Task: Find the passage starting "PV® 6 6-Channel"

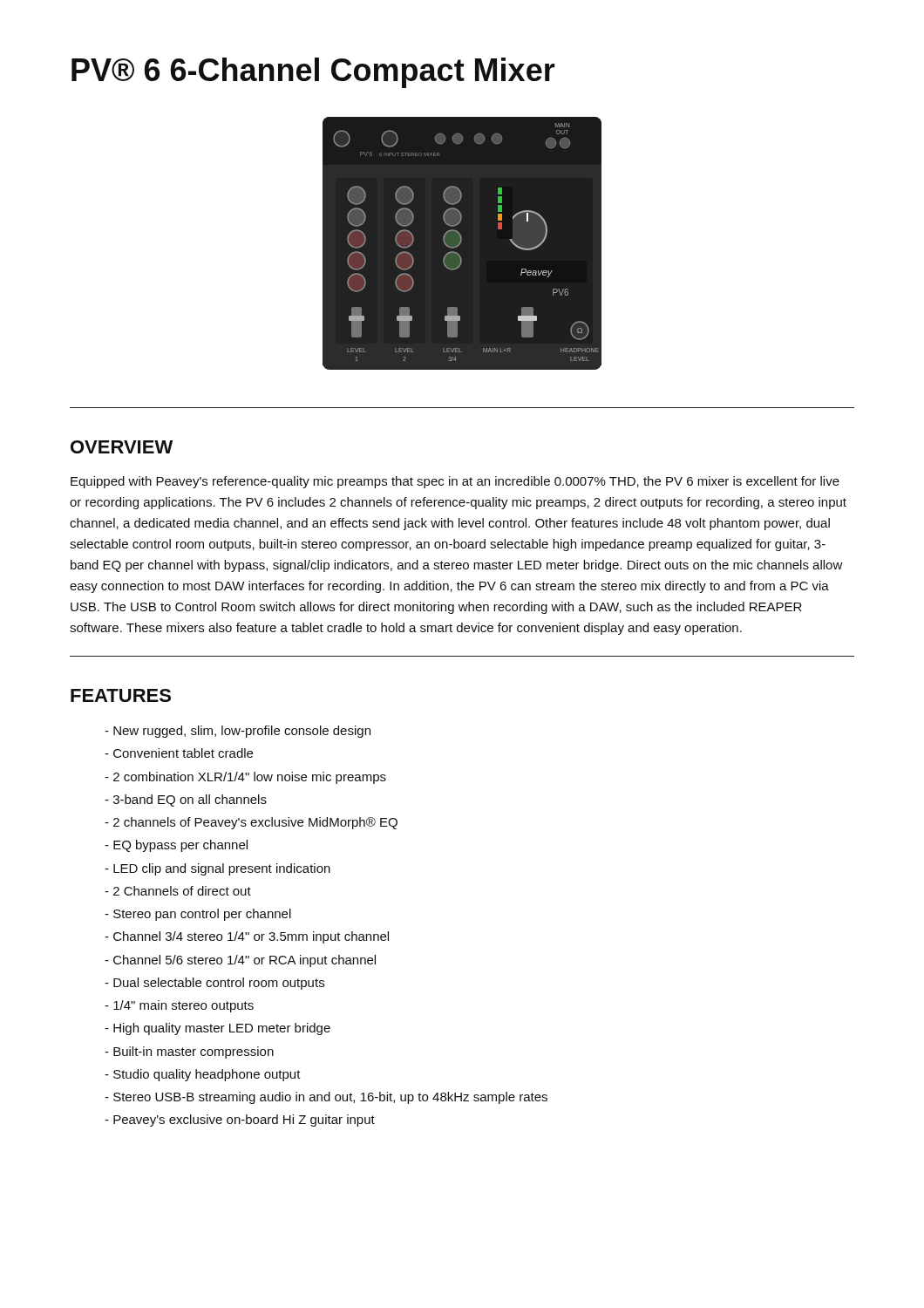Action: [462, 71]
